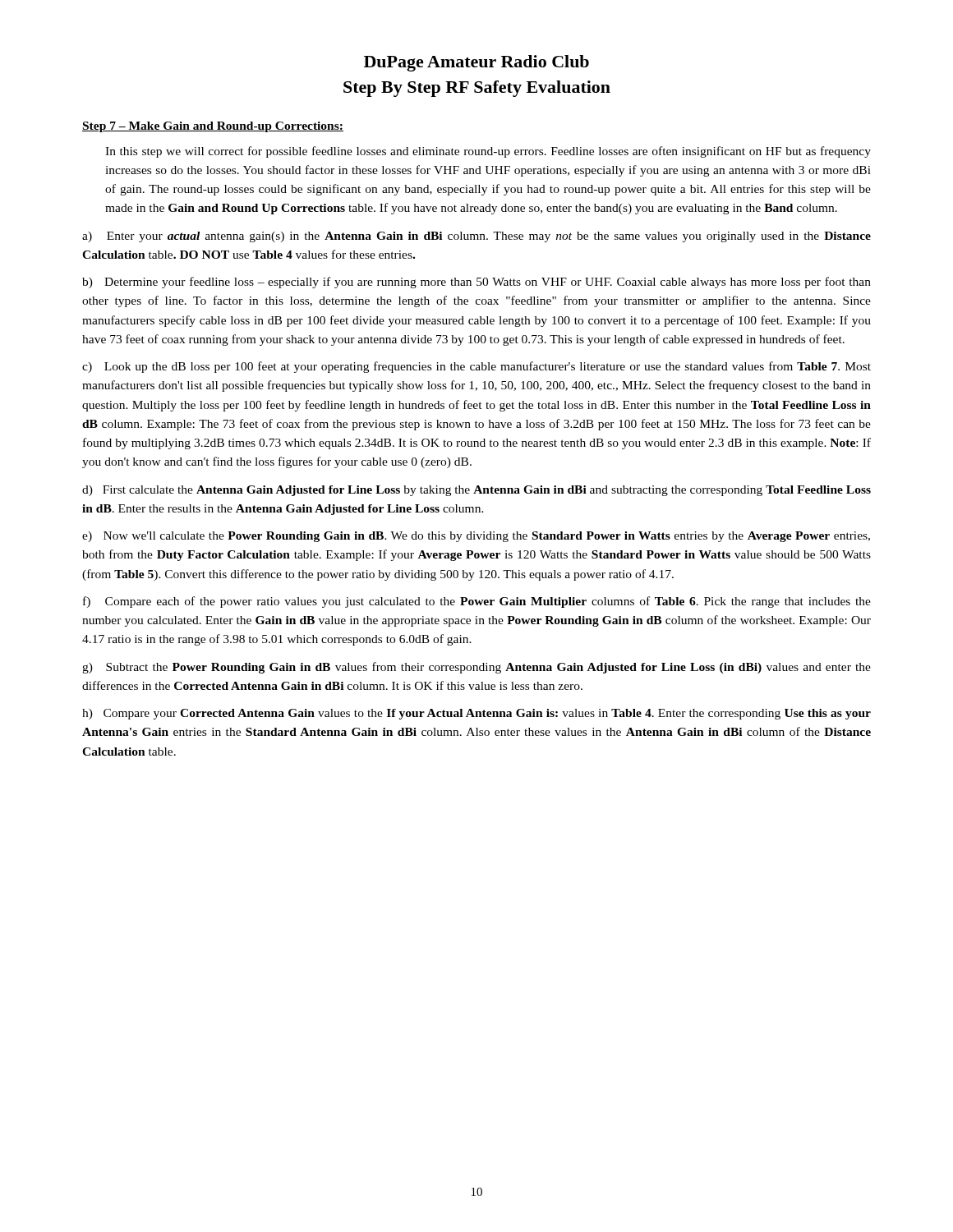
Task: Find the text block containing "g) Subtract the Power Rounding"
Action: tap(476, 676)
